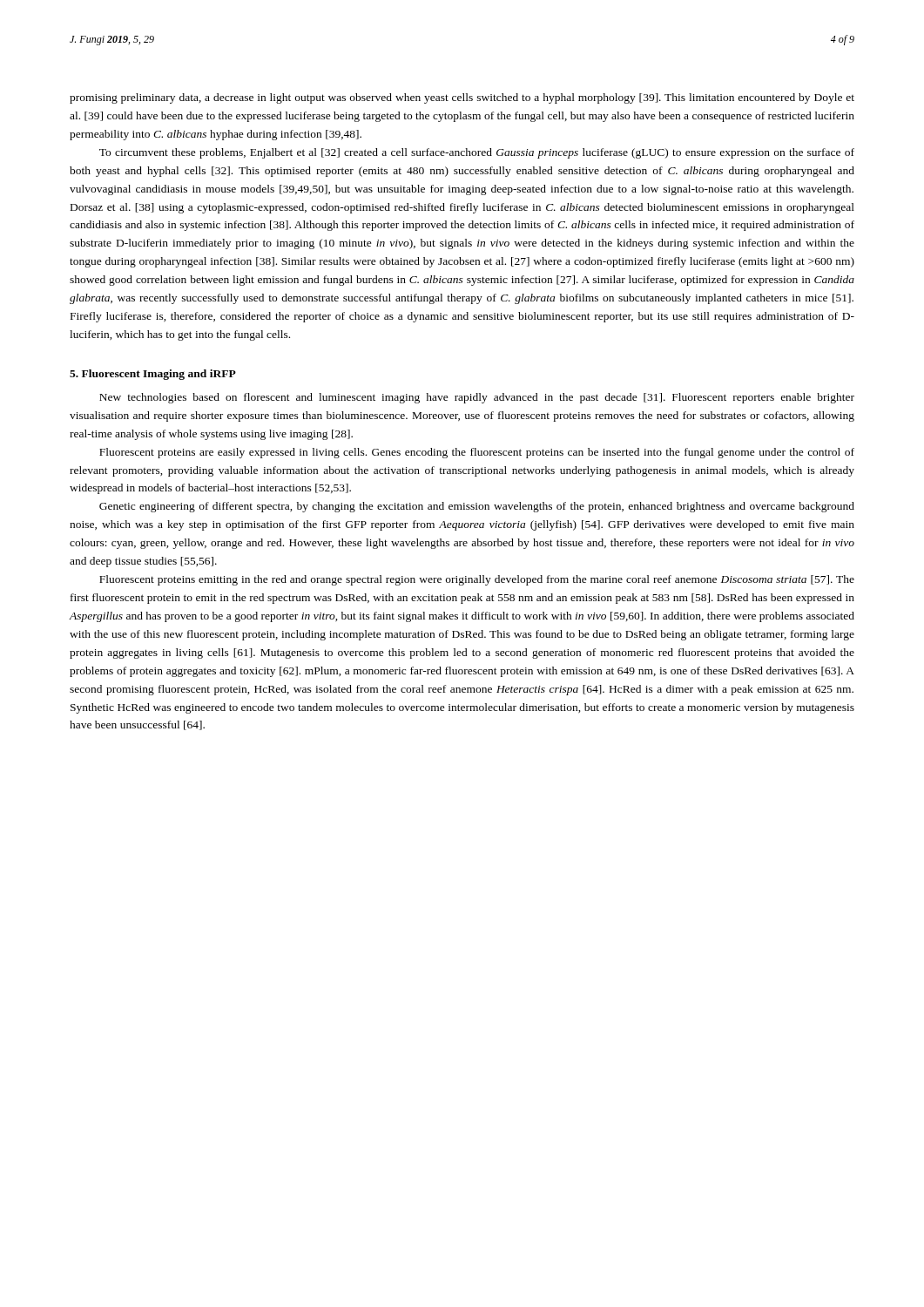The width and height of the screenshot is (924, 1307).
Task: Find the text starting "5. Fluorescent Imaging and iRFP"
Action: tap(153, 373)
